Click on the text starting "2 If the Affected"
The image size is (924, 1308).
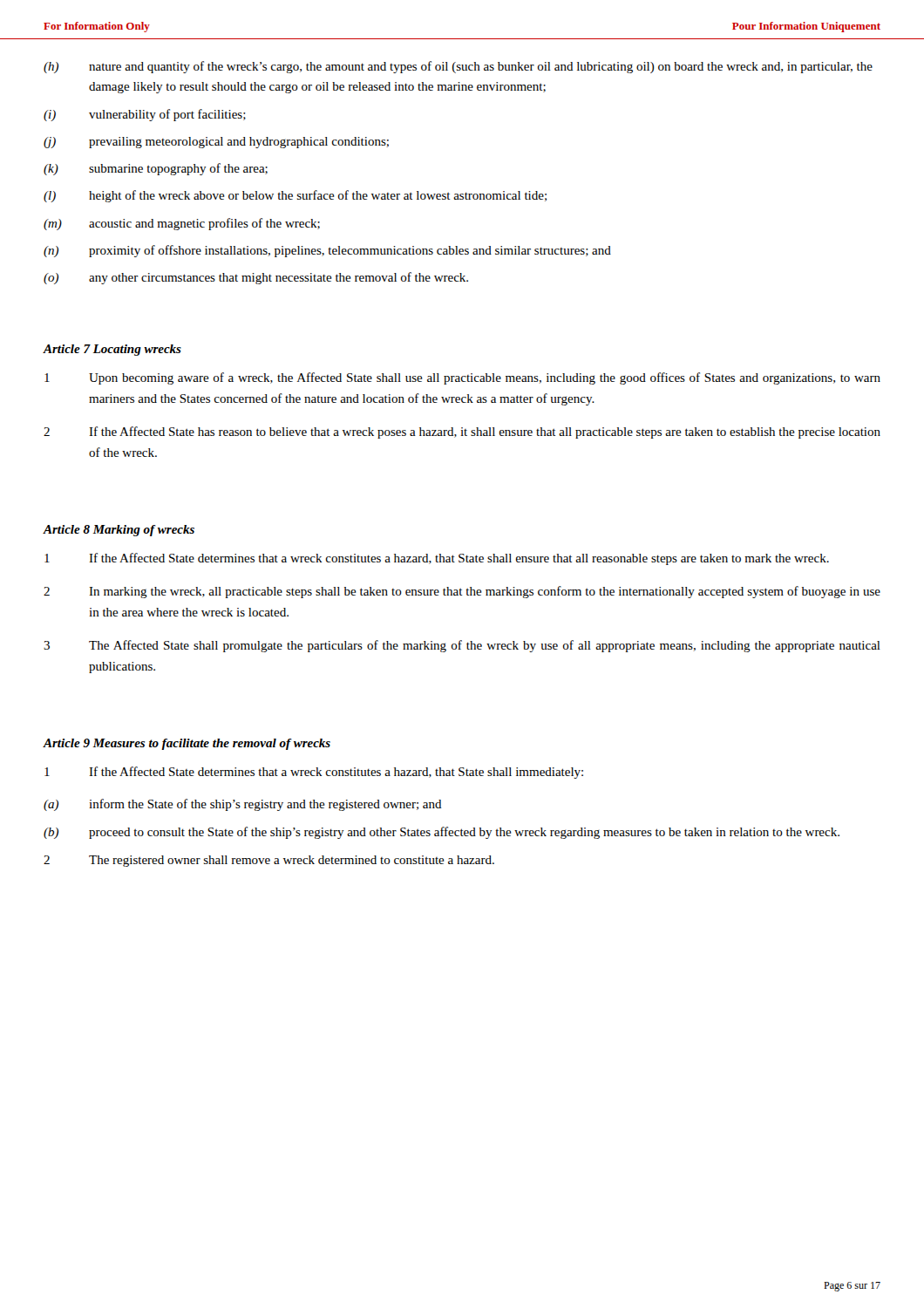coord(462,442)
